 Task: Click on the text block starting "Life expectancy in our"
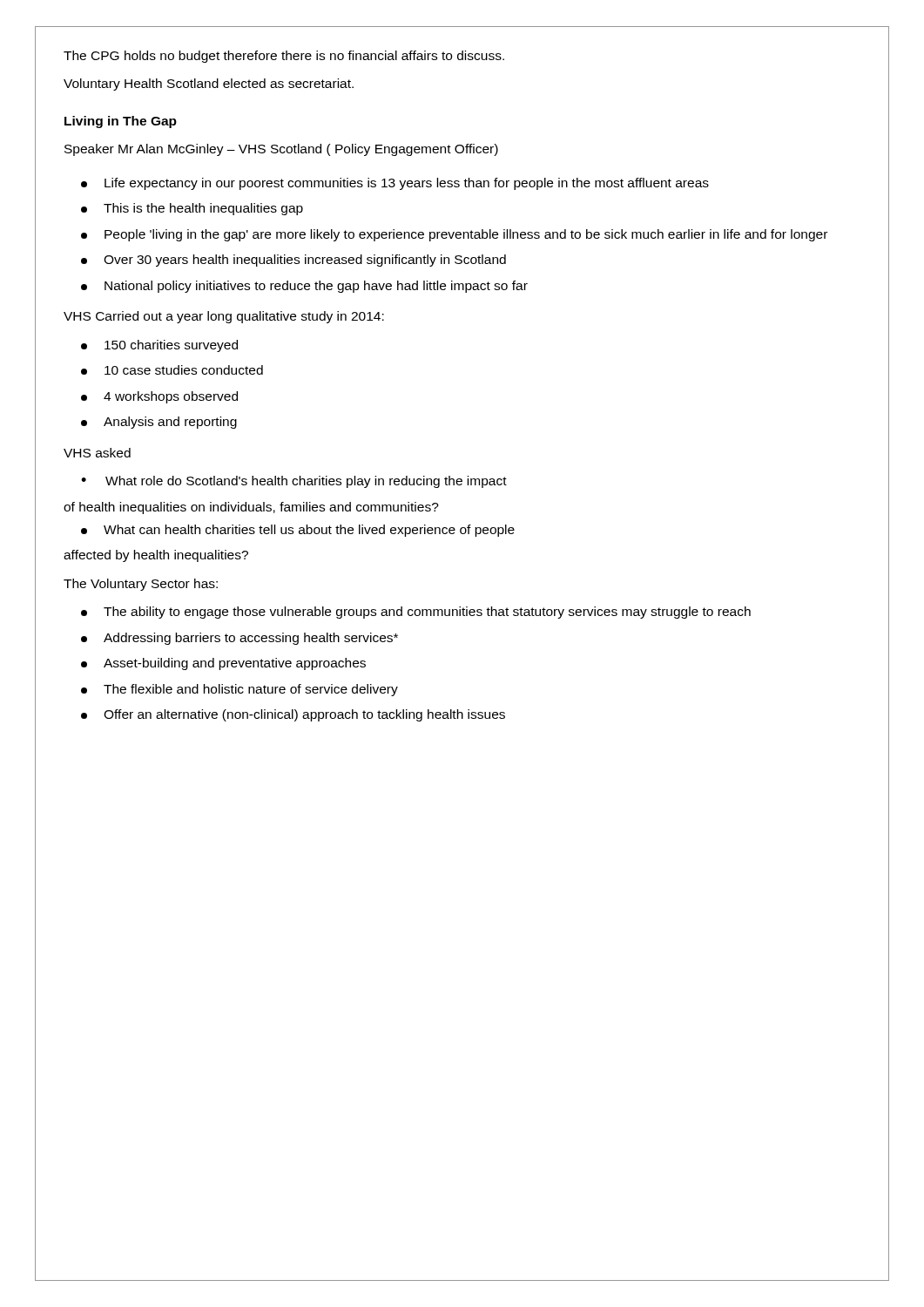471,183
